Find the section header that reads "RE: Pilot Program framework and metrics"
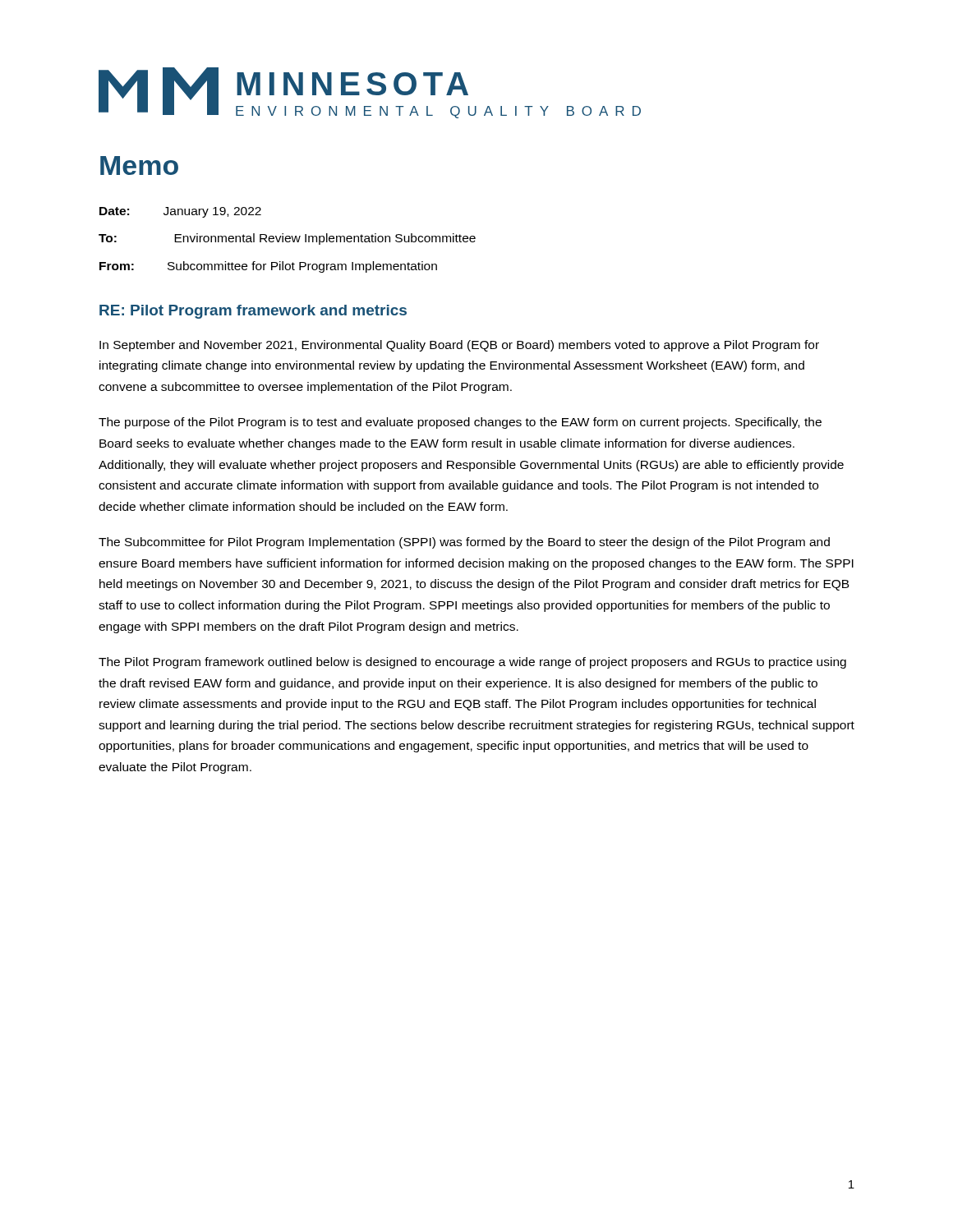Image resolution: width=953 pixels, height=1232 pixels. point(253,310)
